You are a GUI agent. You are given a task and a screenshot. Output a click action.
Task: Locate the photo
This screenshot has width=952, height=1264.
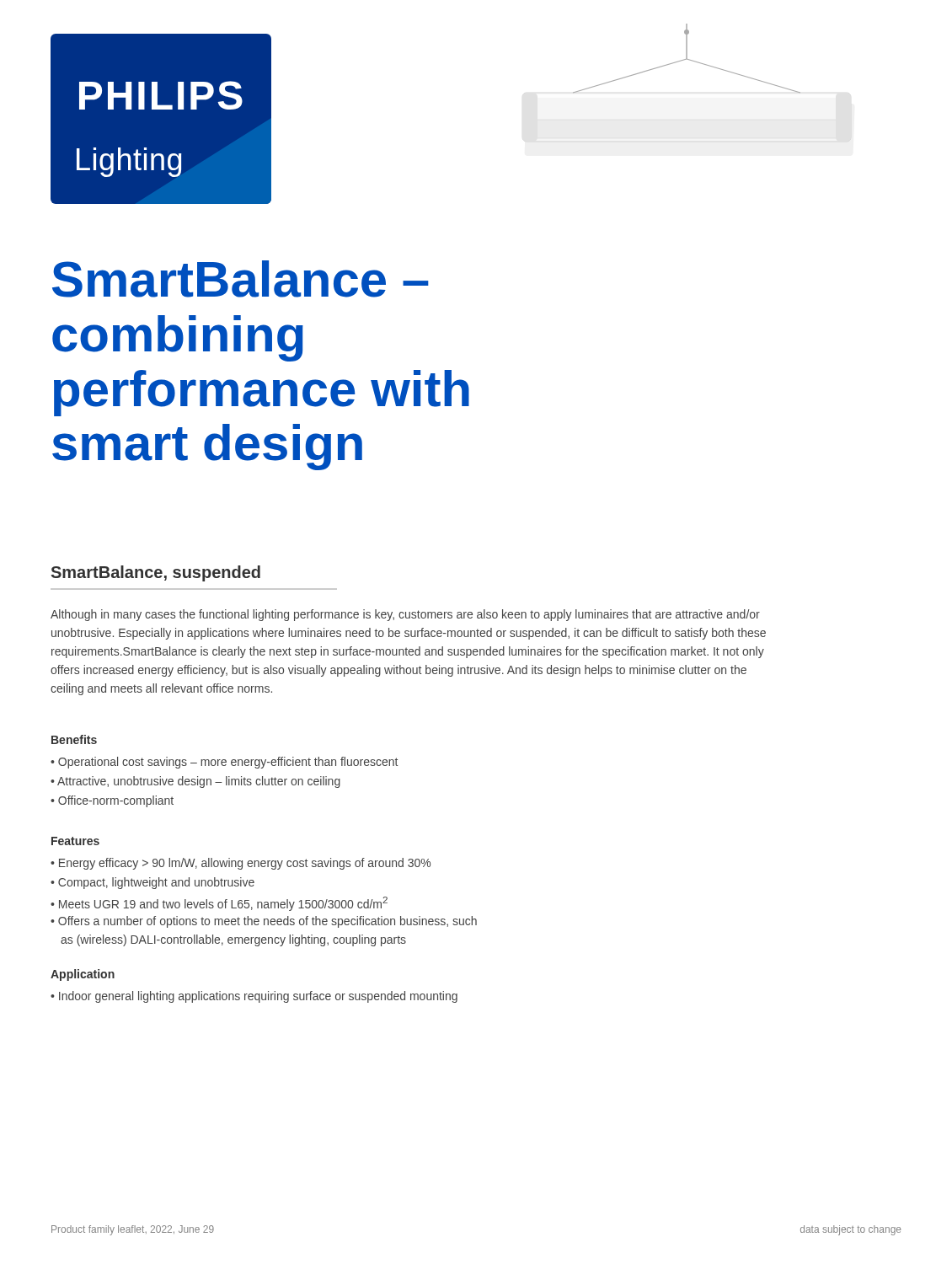(x=687, y=116)
